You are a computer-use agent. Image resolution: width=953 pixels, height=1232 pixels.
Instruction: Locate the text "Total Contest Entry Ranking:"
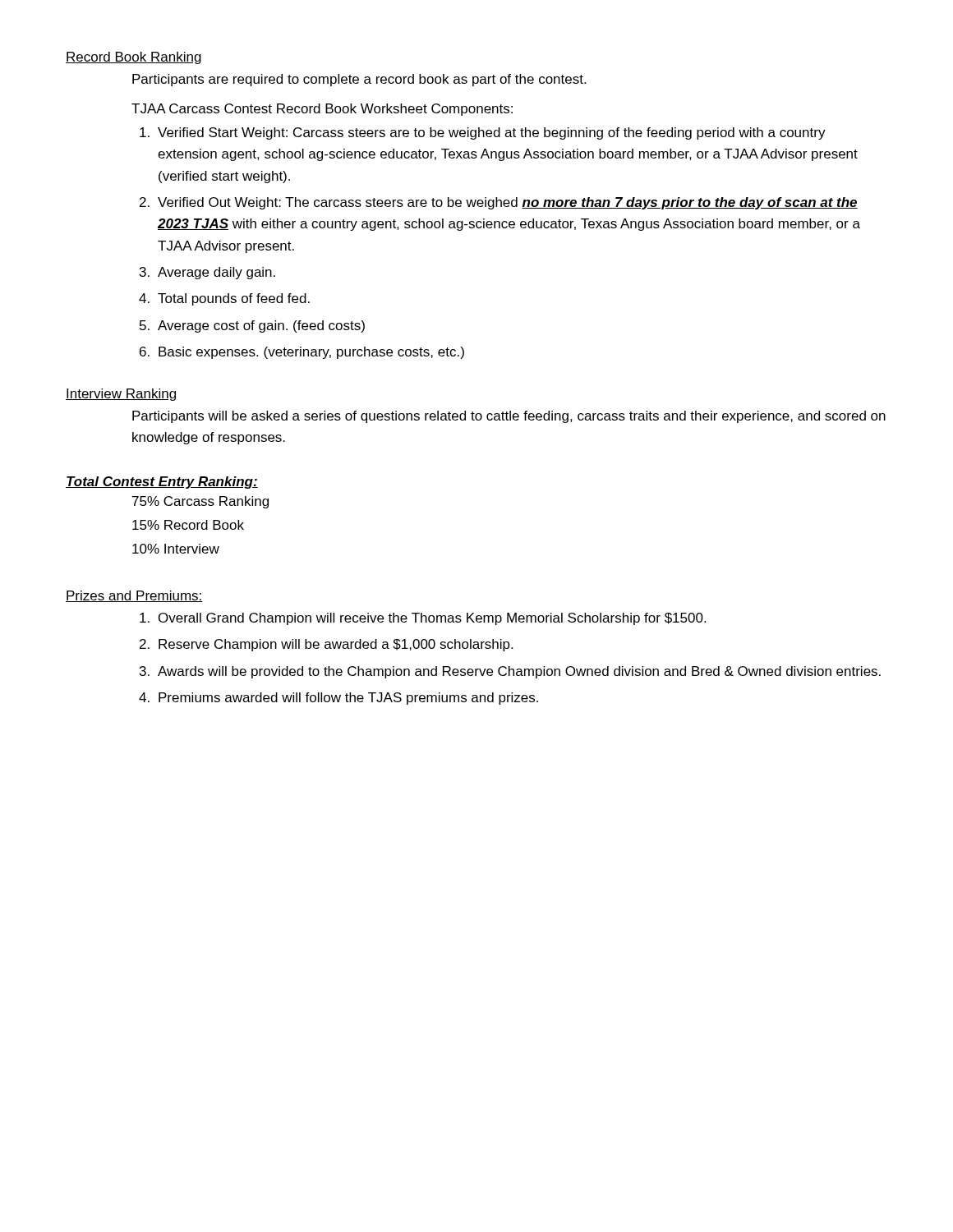[x=162, y=482]
